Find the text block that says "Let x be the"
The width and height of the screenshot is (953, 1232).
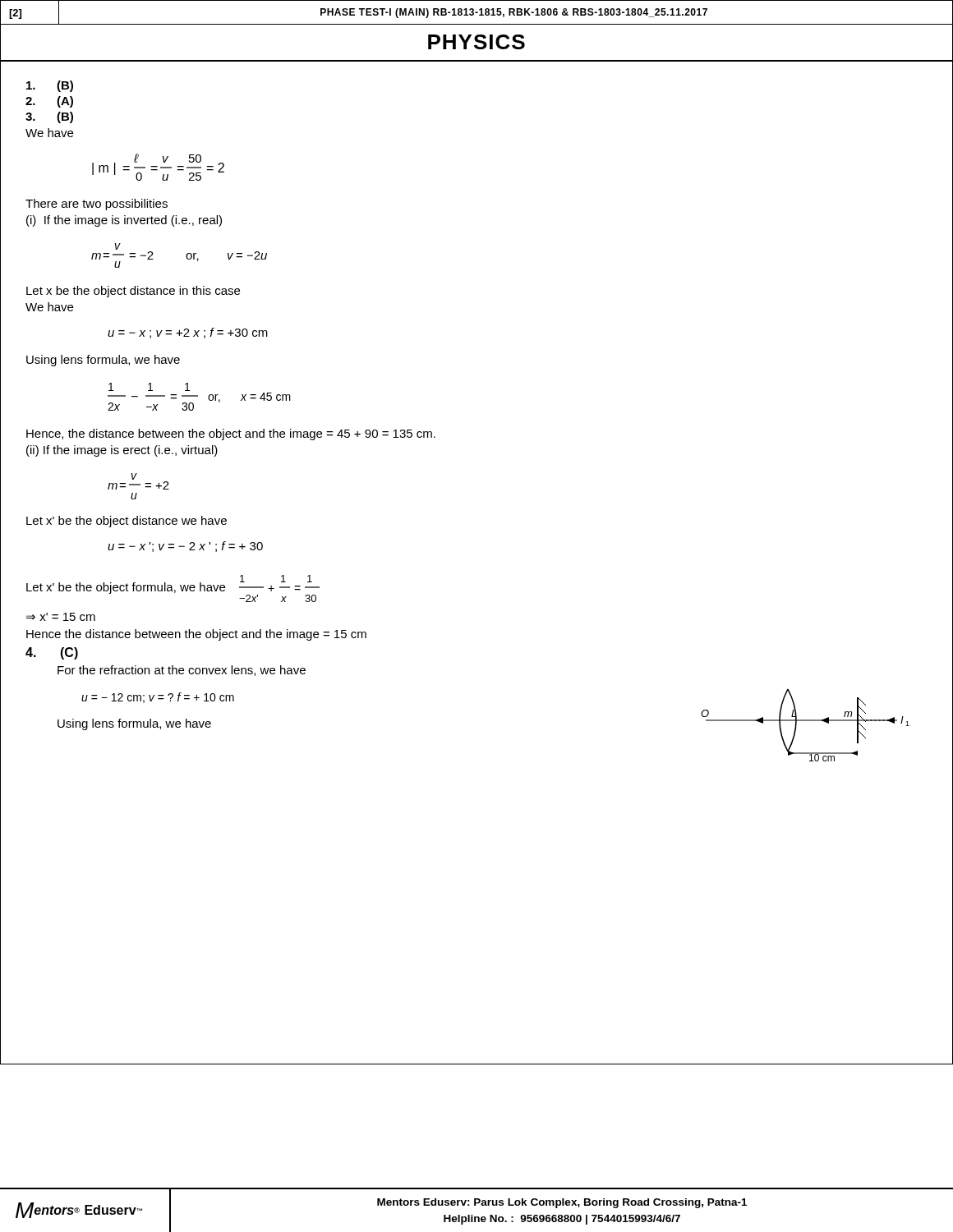[133, 290]
